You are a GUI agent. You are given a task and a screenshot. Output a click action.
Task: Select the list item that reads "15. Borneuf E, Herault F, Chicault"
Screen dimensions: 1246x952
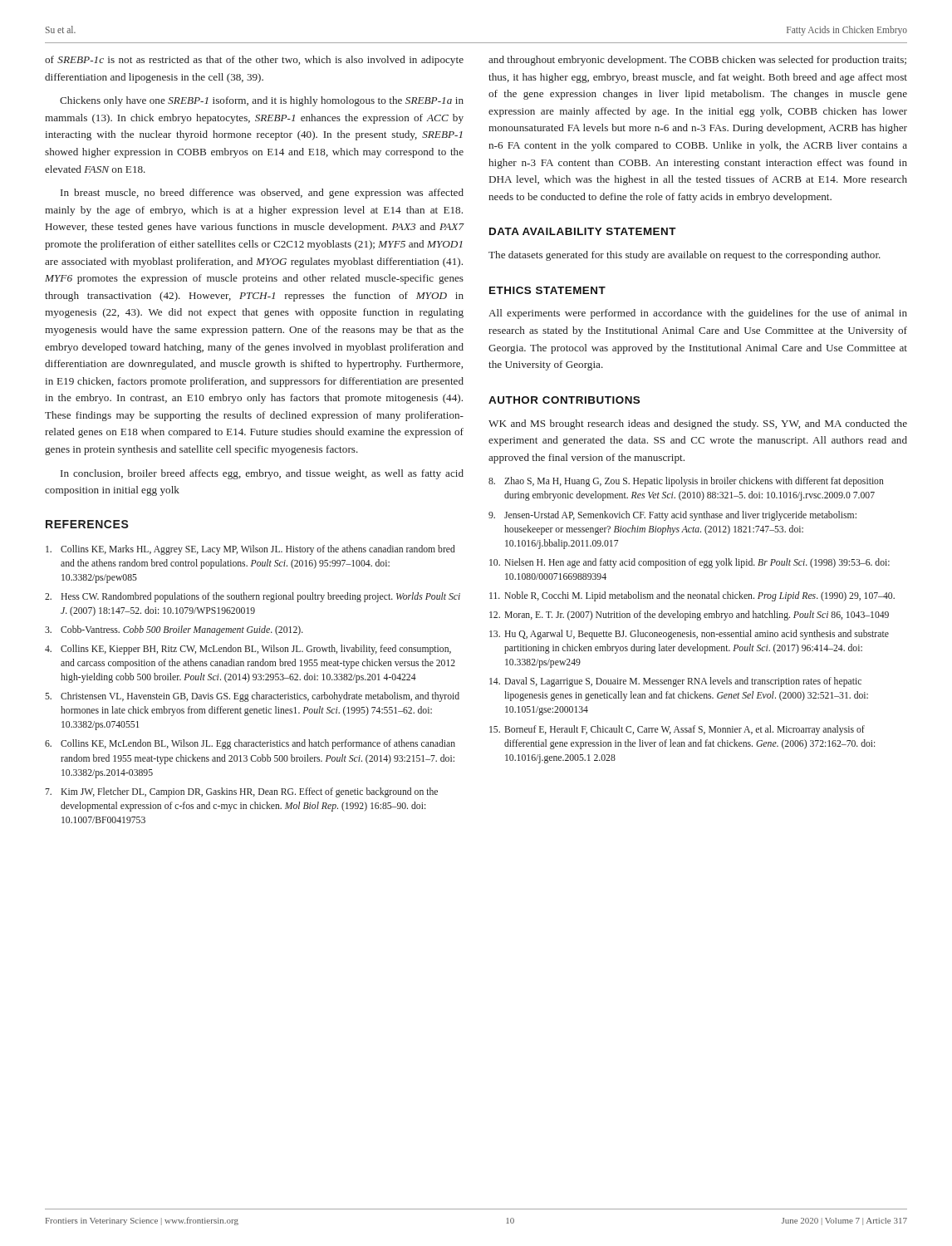tap(698, 744)
